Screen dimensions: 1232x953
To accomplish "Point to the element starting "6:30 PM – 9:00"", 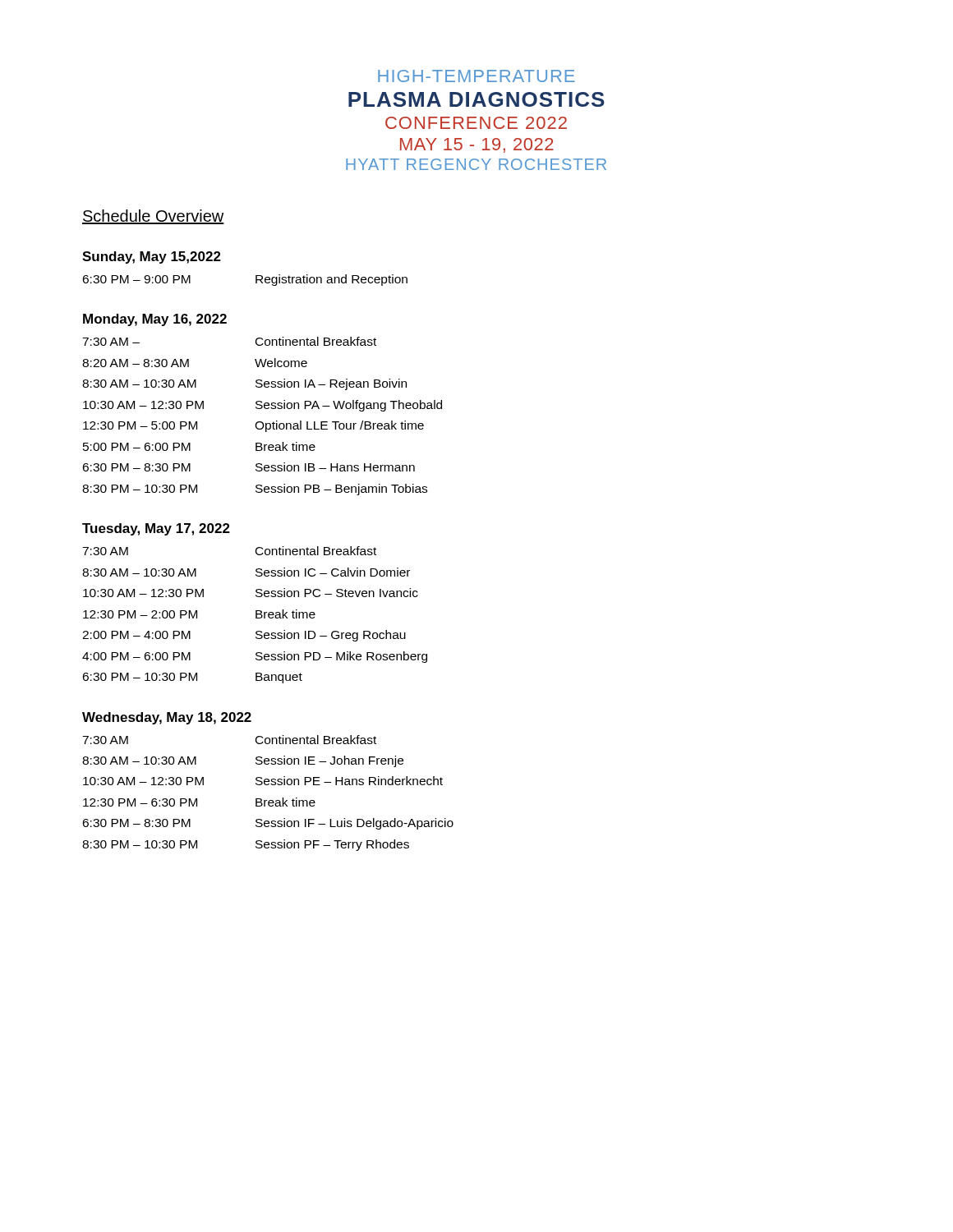I will click(x=147, y=280).
